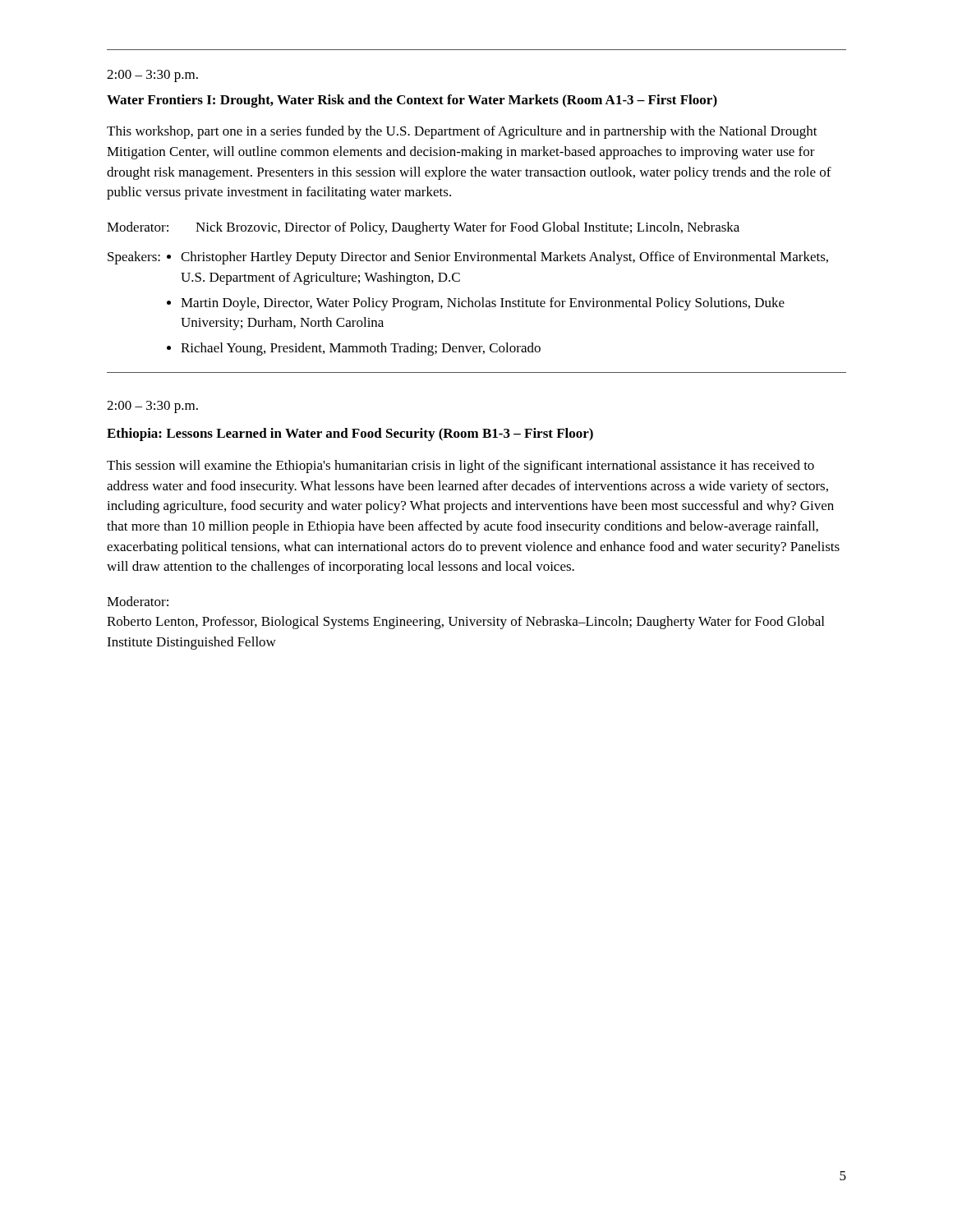Click the passage that begins "Richael Young, President, Mammoth"
Image resolution: width=953 pixels, height=1232 pixels.
tap(361, 348)
